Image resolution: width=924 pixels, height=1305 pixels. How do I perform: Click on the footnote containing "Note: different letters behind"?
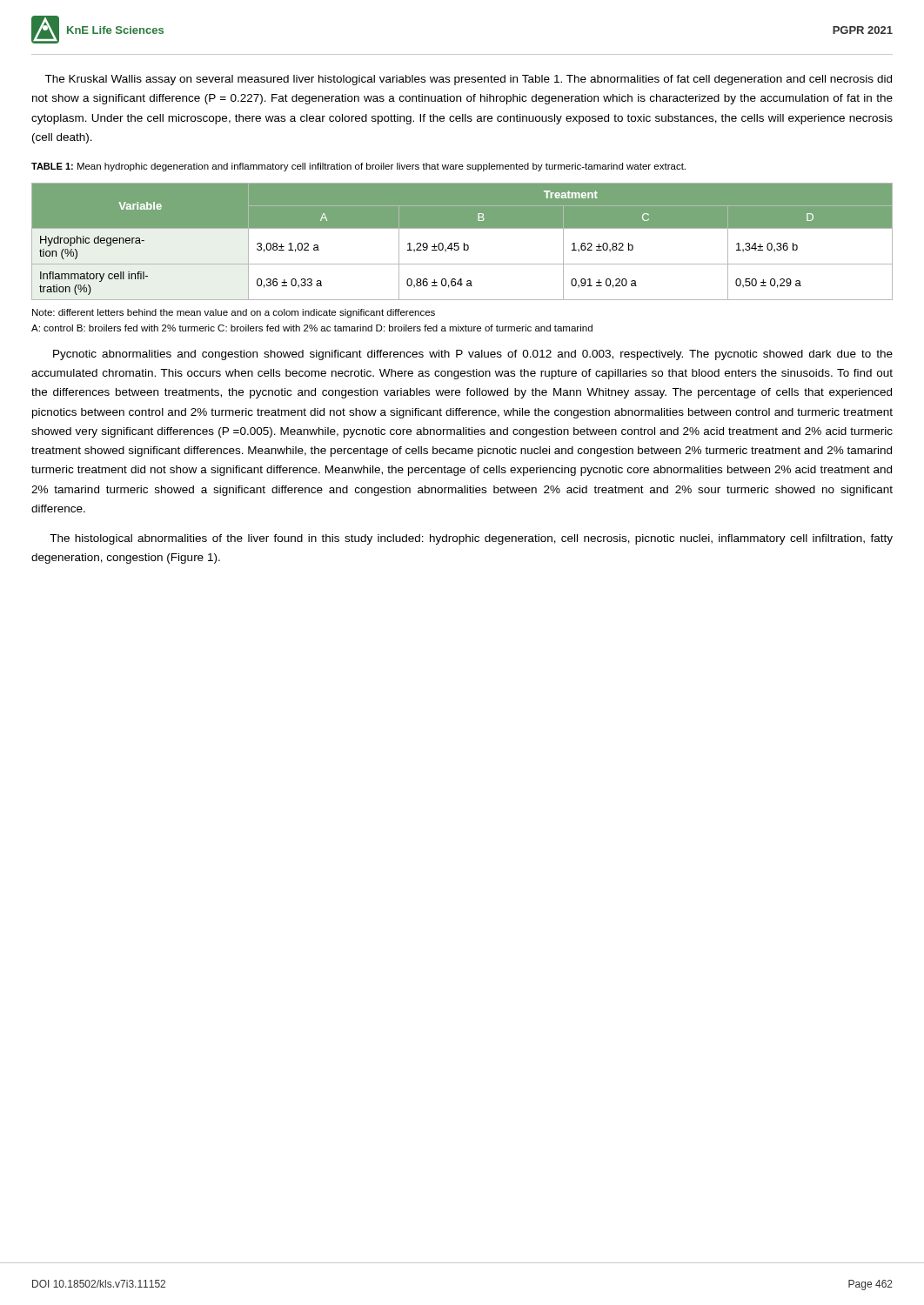pyautogui.click(x=312, y=320)
